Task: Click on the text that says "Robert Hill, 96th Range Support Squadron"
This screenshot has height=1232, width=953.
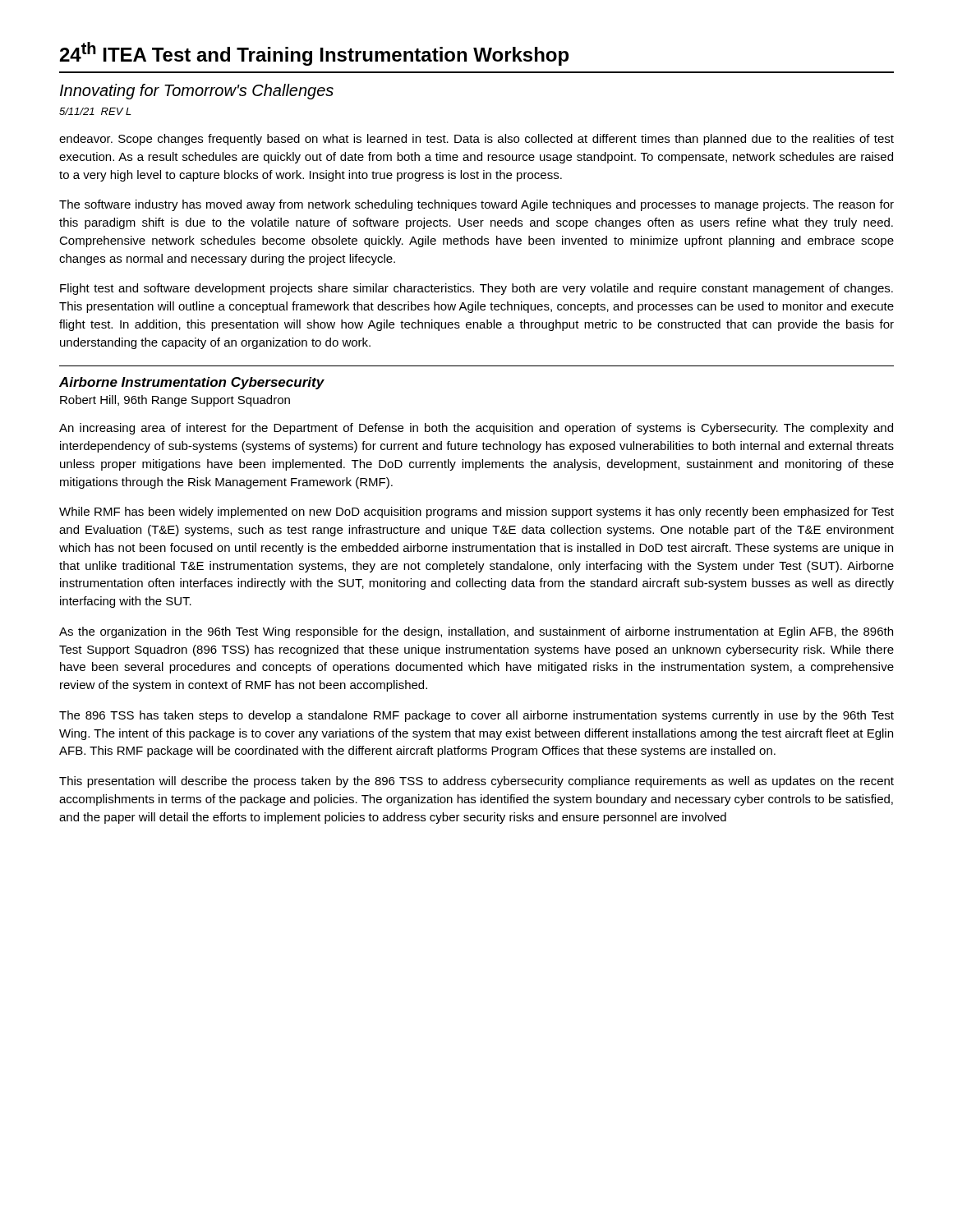Action: (175, 401)
